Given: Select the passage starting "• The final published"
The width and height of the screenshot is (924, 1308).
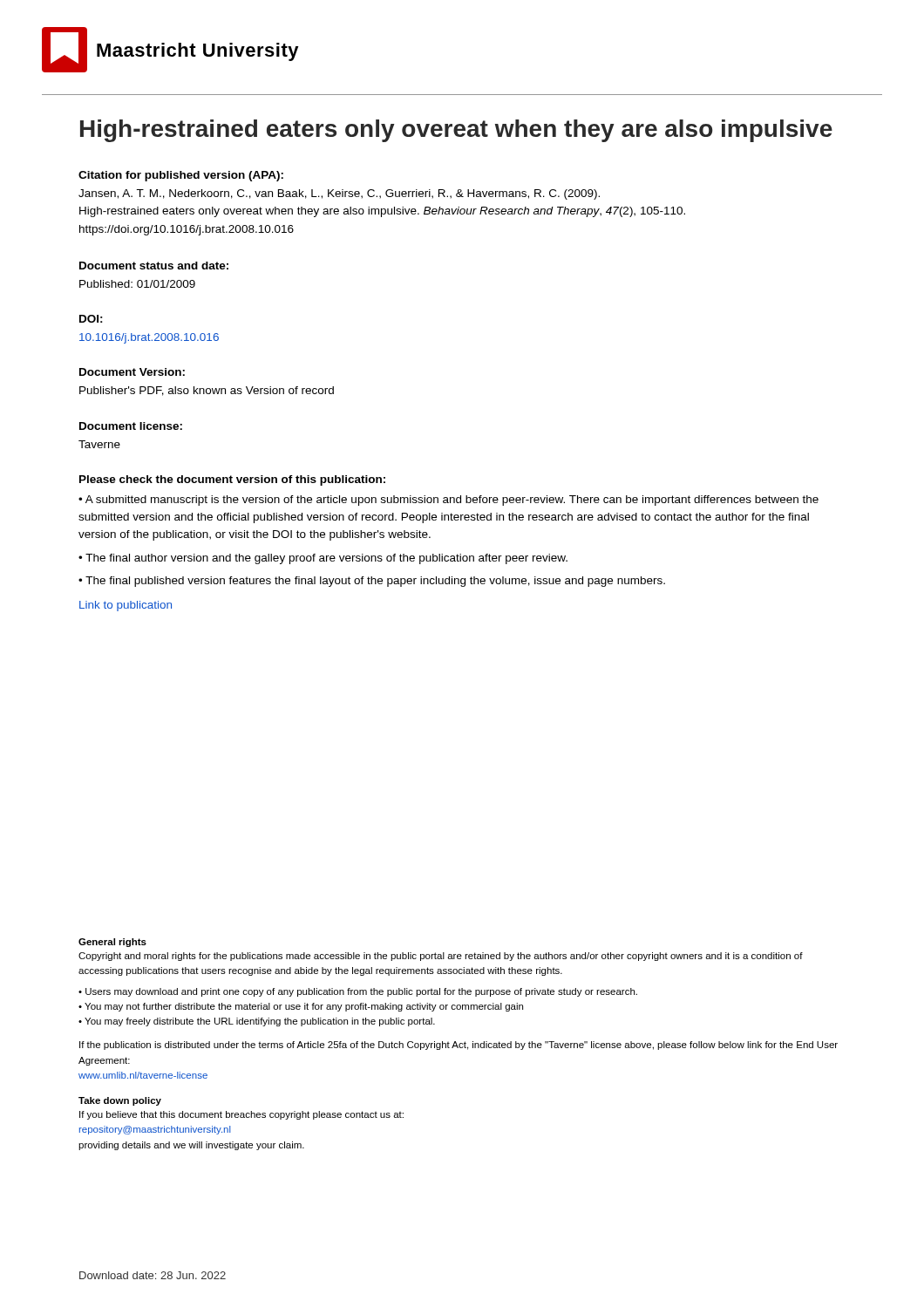Looking at the screenshot, I should (x=372, y=580).
